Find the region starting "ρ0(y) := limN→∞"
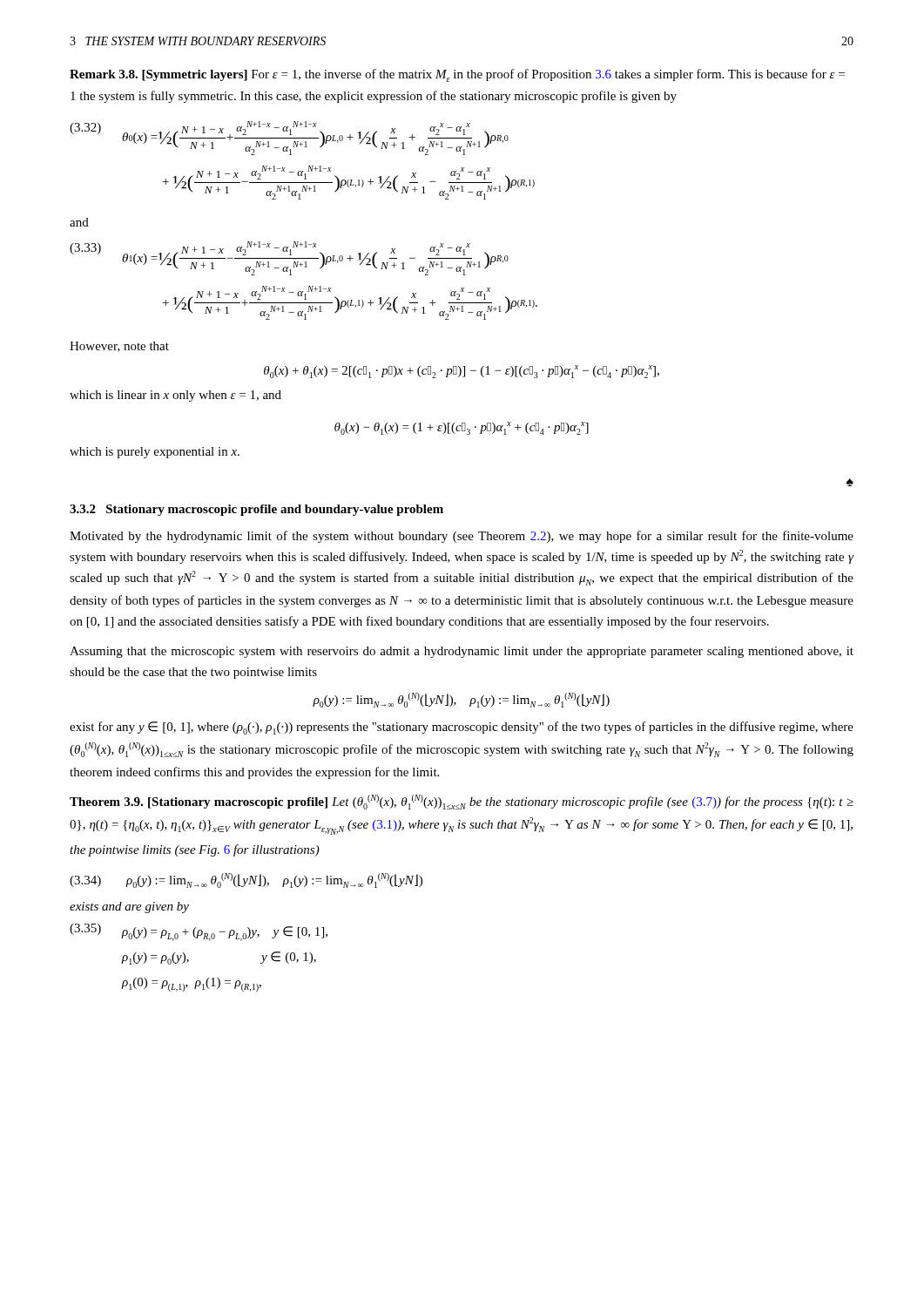This screenshot has height=1307, width=924. pos(462,700)
